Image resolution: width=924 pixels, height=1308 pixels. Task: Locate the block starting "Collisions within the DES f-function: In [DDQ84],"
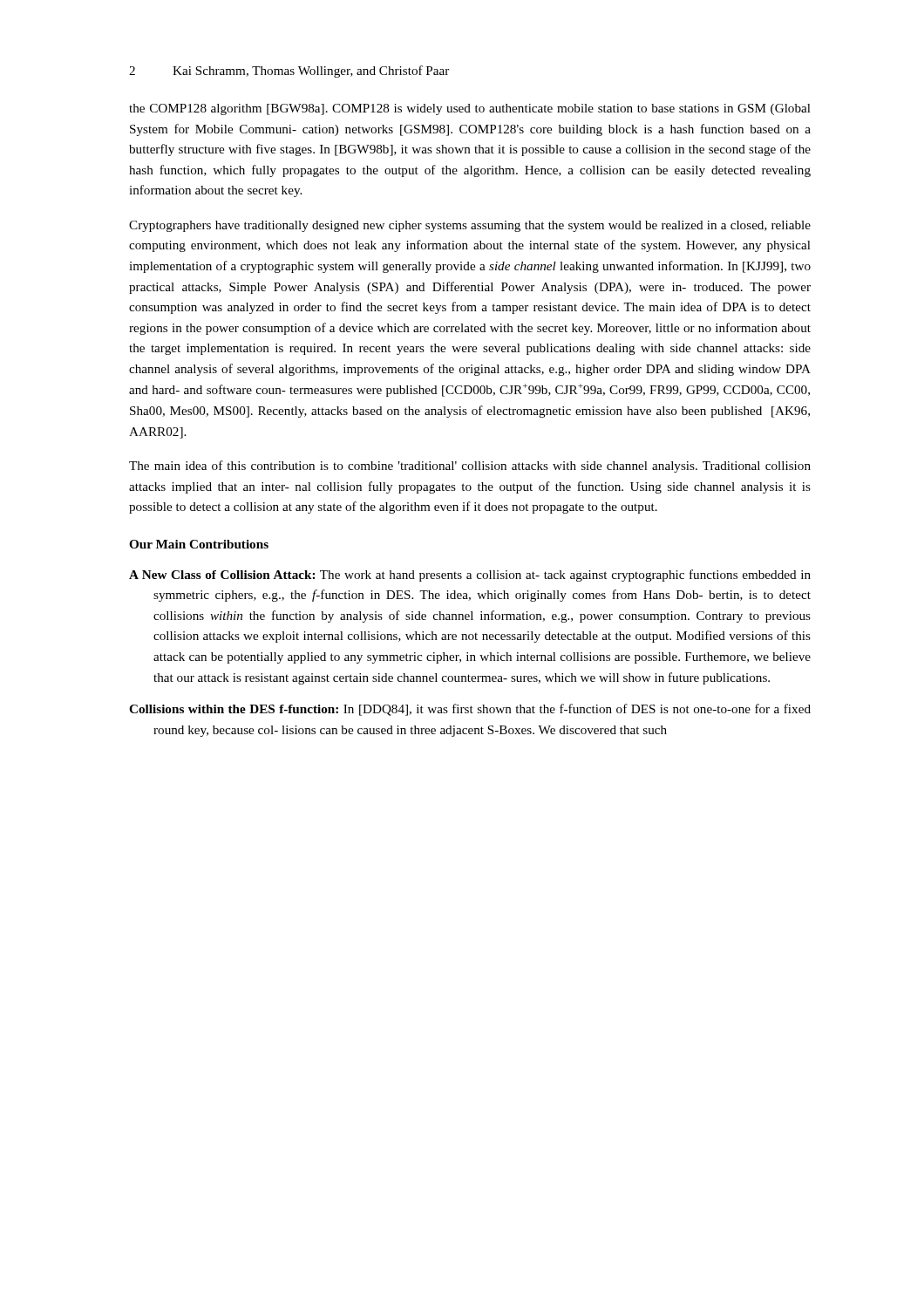(x=470, y=719)
